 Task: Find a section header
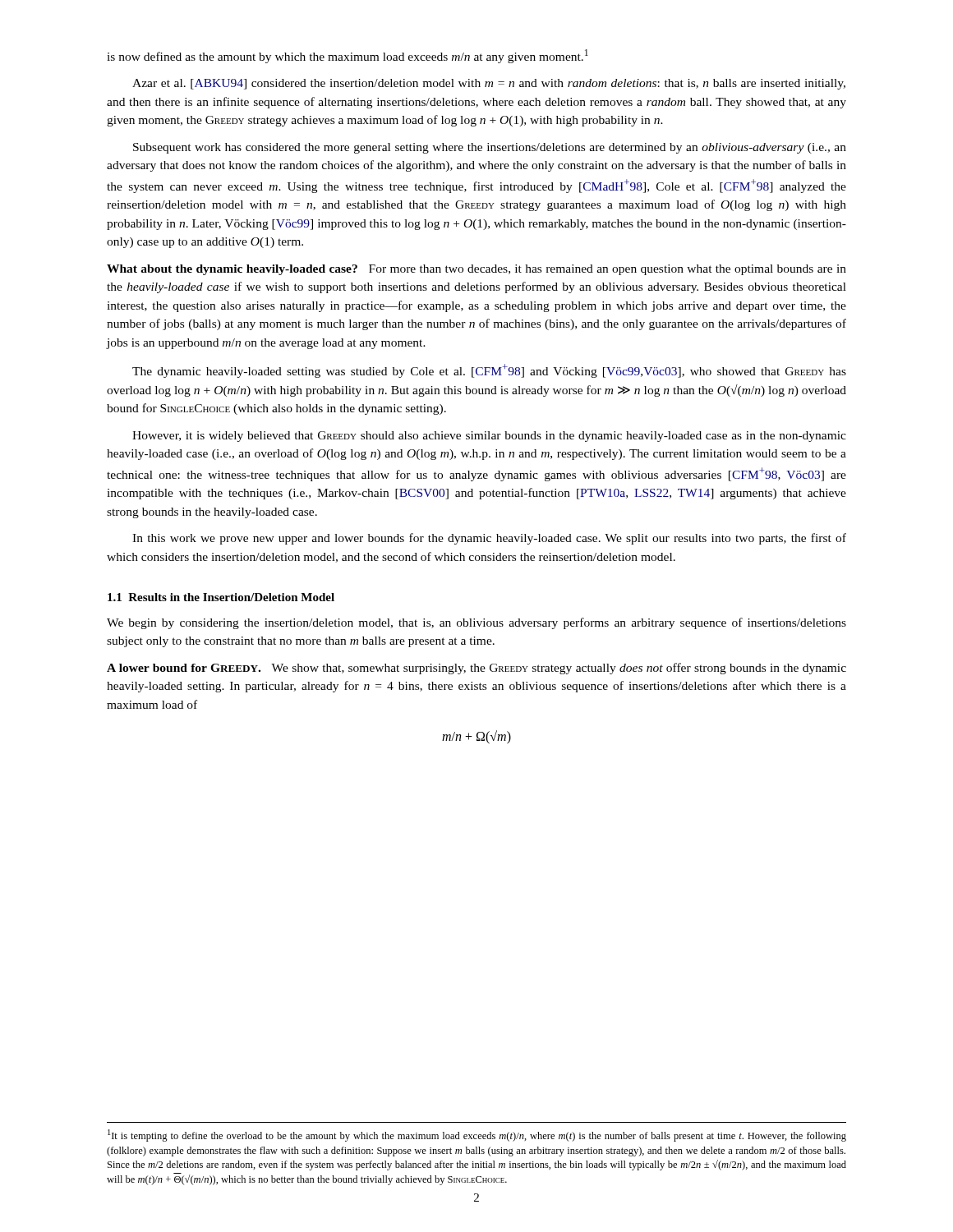[x=221, y=597]
